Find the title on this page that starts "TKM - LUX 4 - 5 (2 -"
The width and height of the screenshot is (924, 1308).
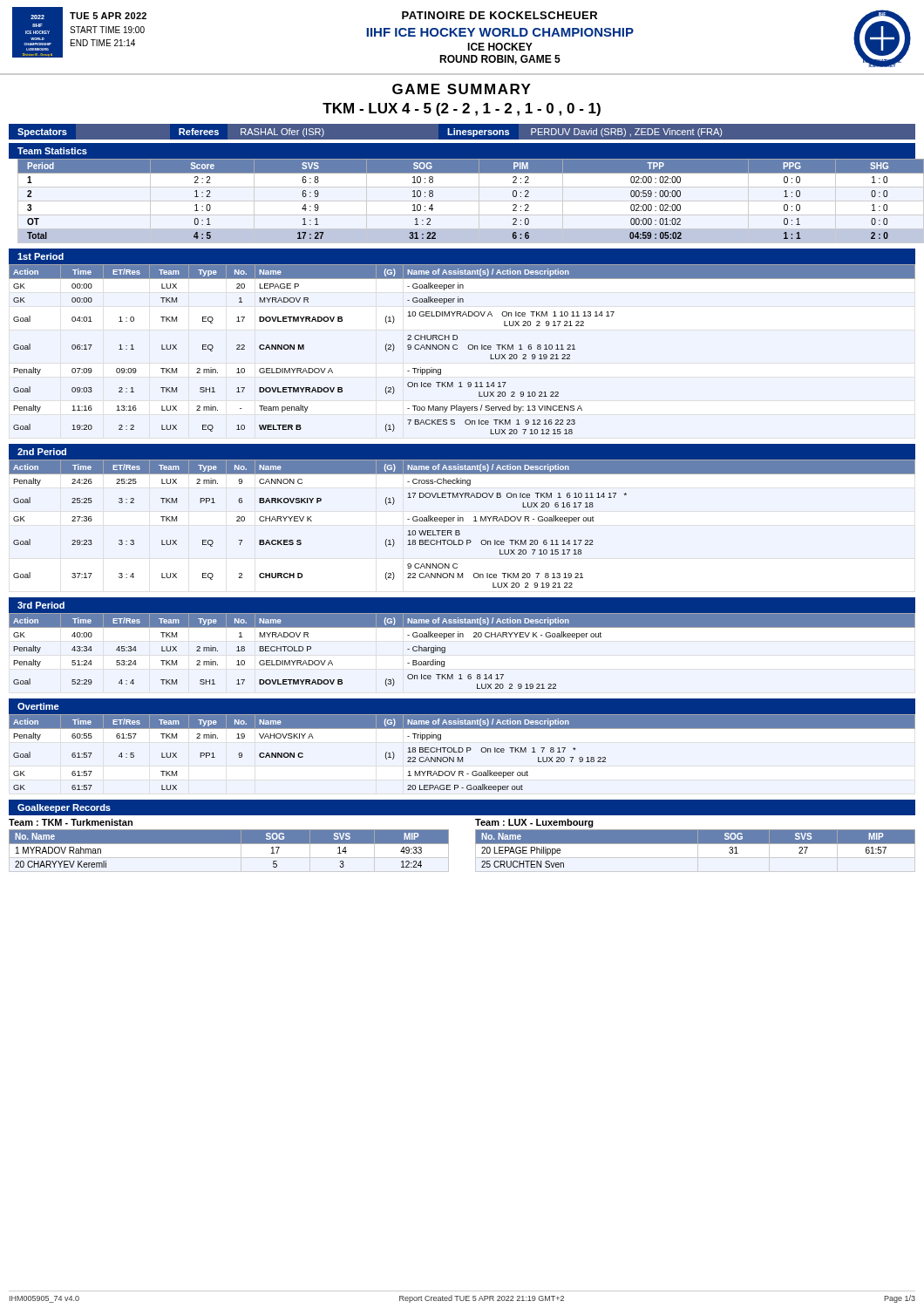pyautogui.click(x=462, y=109)
